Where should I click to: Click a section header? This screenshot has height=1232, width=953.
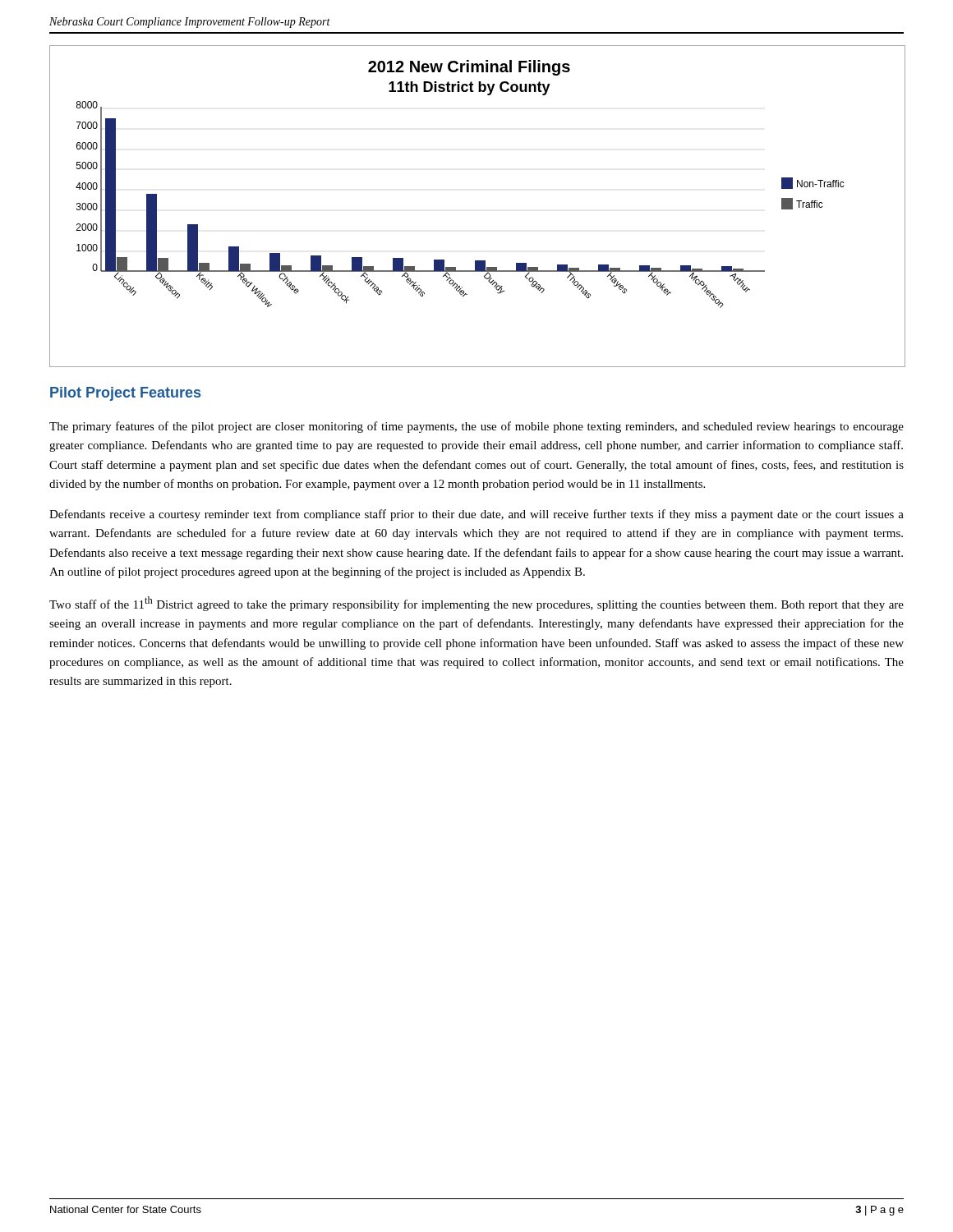[x=125, y=393]
